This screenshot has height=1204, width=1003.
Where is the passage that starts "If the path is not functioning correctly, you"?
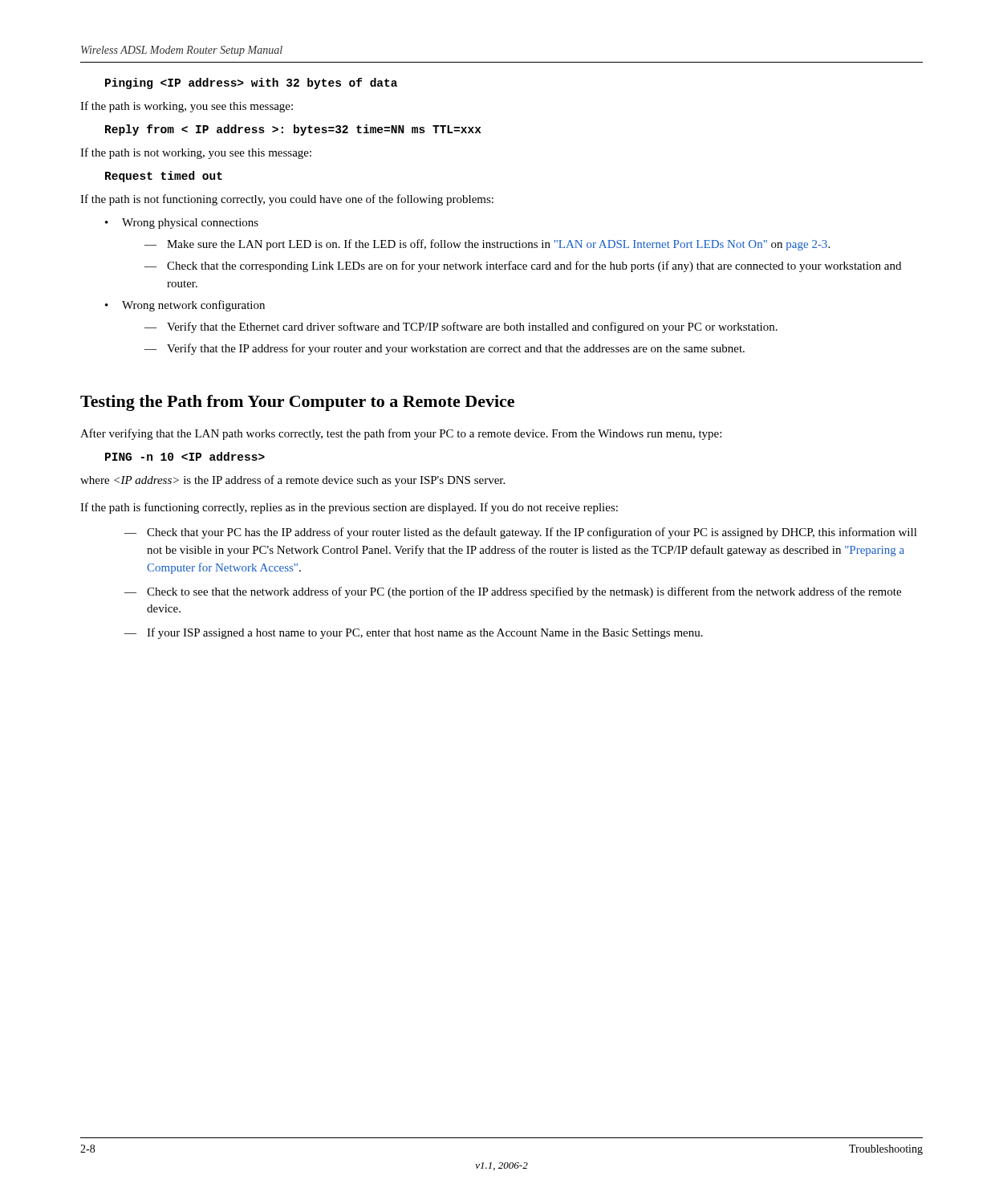pos(287,199)
